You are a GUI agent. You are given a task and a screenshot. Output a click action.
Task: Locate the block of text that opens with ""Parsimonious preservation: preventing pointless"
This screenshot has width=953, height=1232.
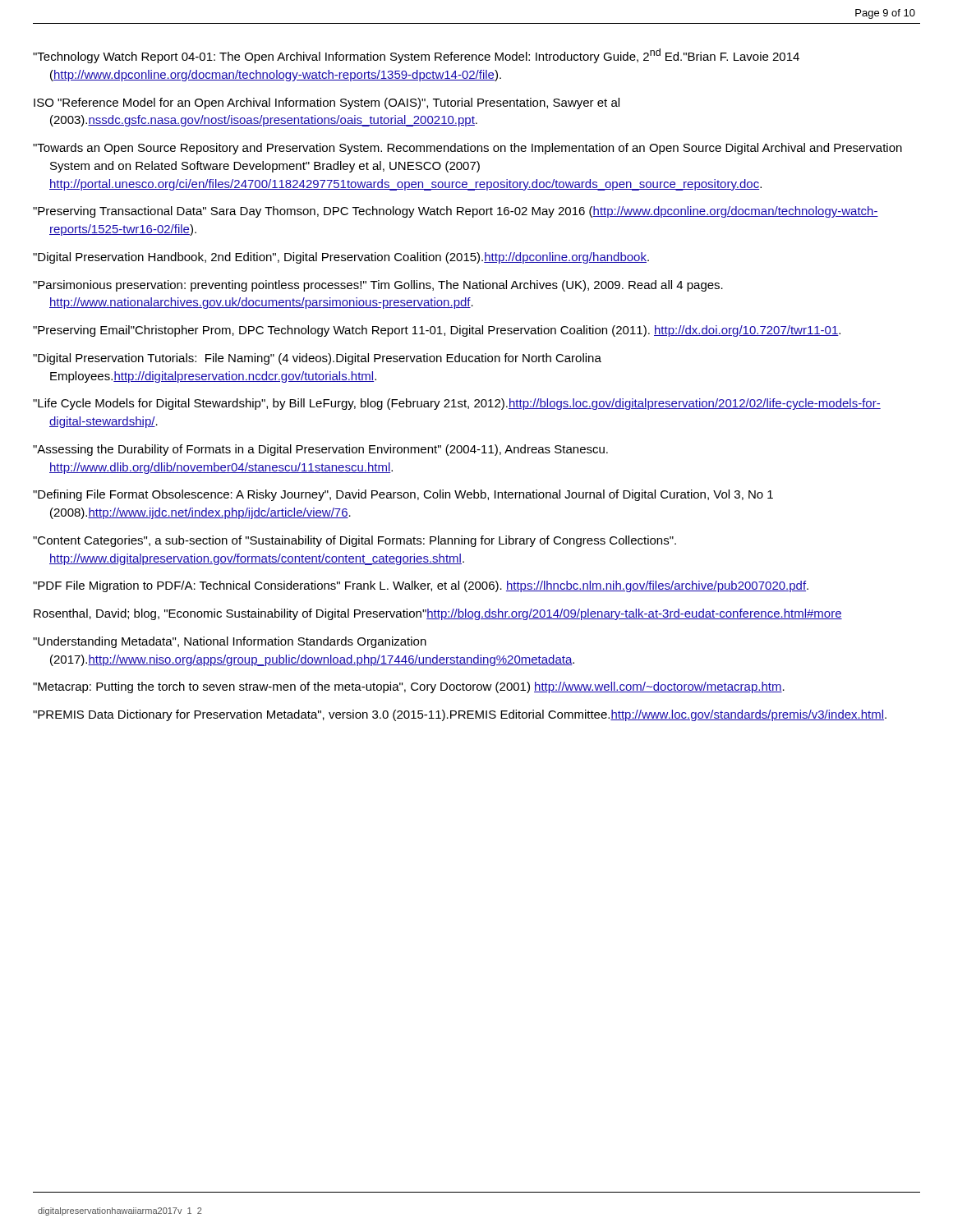click(378, 293)
